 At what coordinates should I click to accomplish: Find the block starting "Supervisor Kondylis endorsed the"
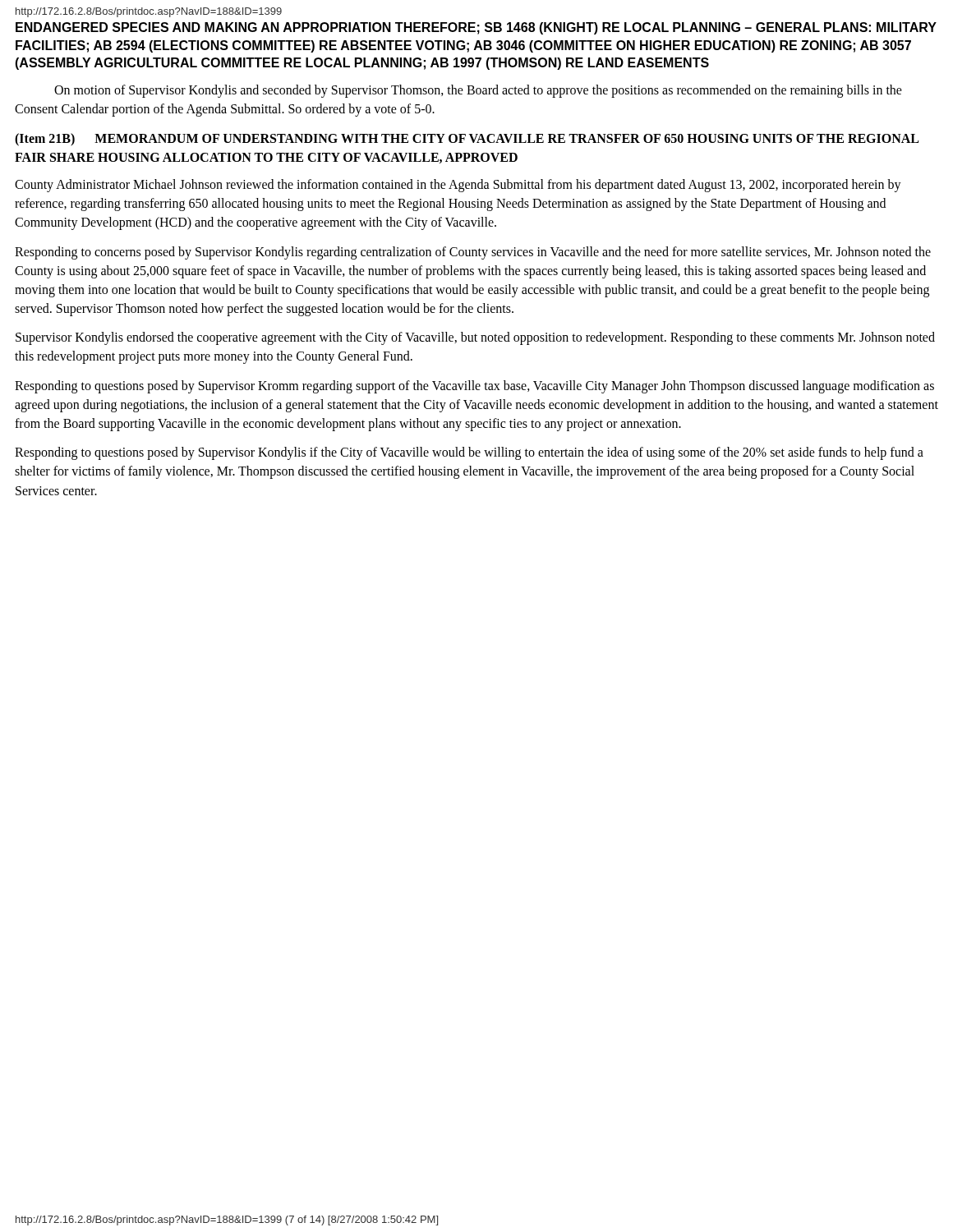pos(475,347)
